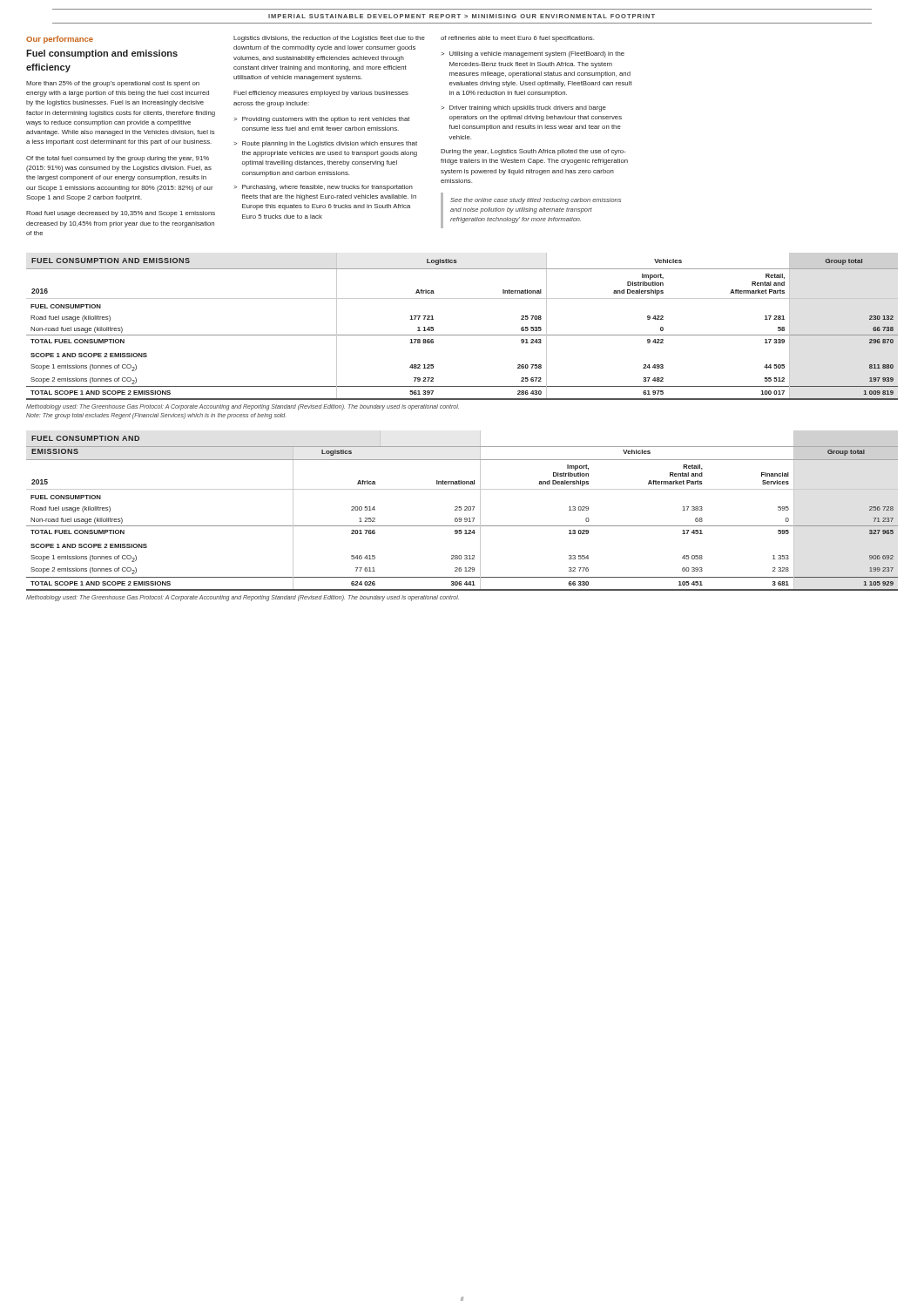Viewport: 924px width, 1307px height.
Task: Click on the element starting "See the online case study titled 'reducing carbon"
Action: [x=536, y=210]
